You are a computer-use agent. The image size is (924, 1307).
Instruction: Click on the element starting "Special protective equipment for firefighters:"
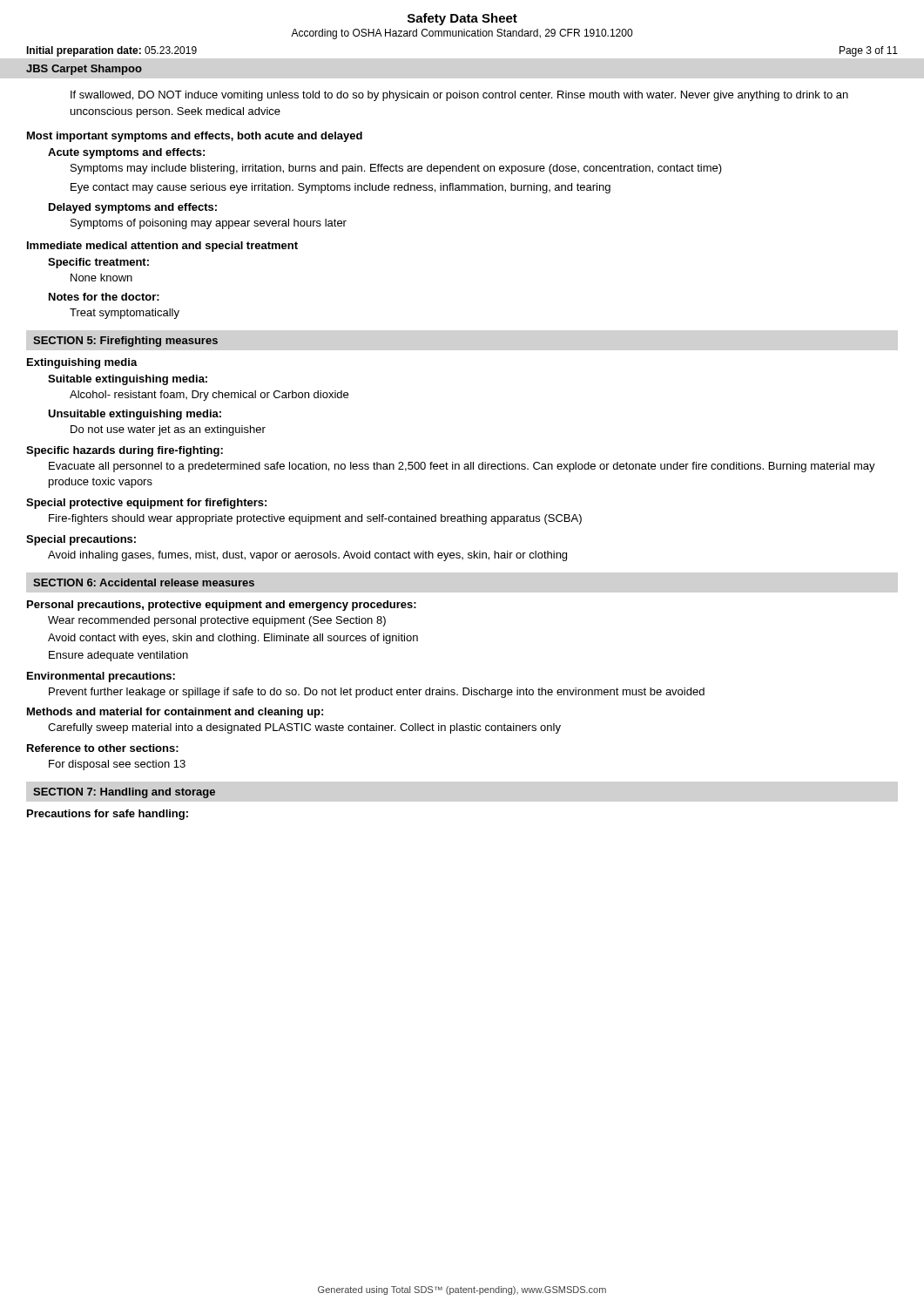[x=147, y=503]
